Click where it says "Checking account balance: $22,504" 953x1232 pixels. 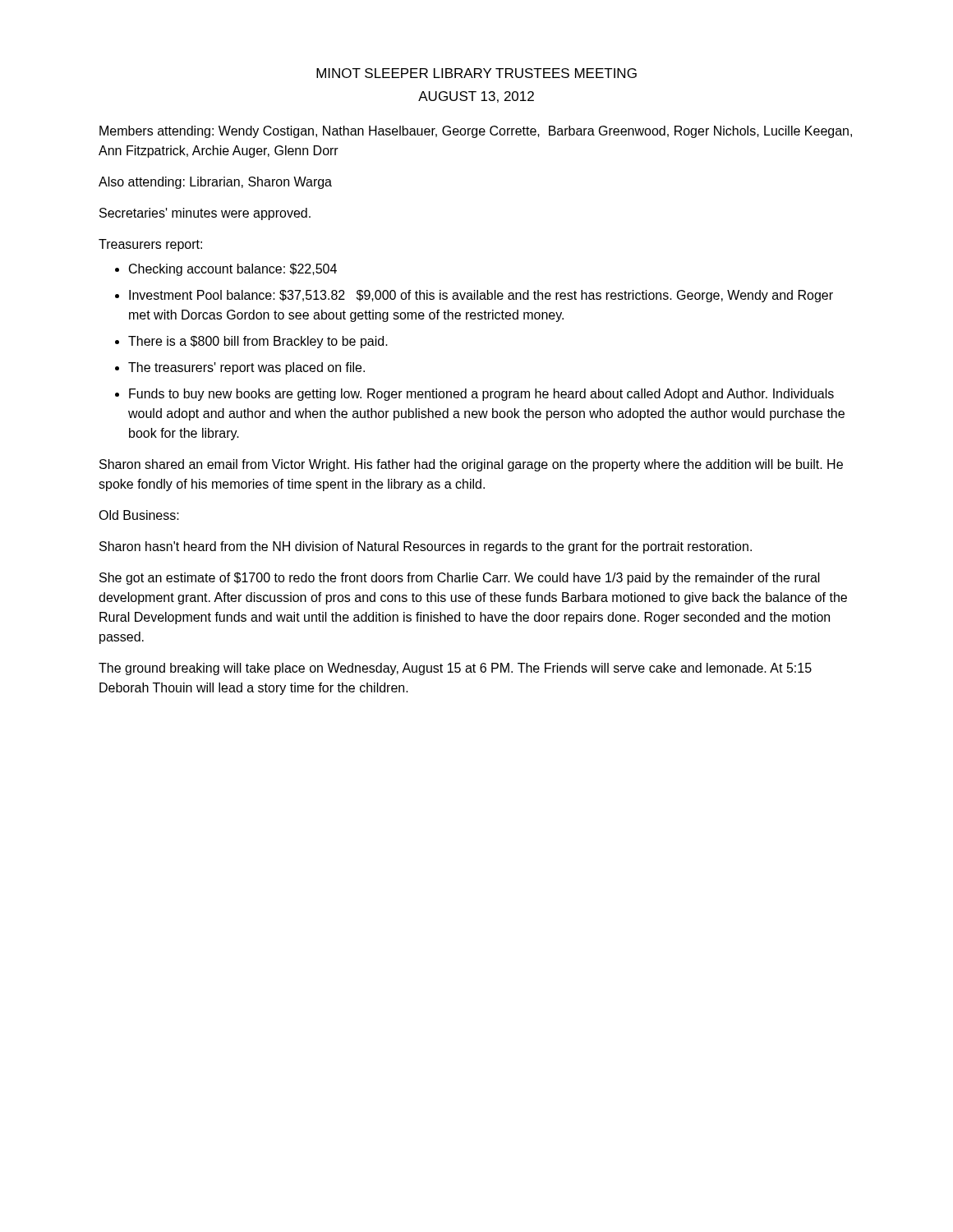point(233,269)
